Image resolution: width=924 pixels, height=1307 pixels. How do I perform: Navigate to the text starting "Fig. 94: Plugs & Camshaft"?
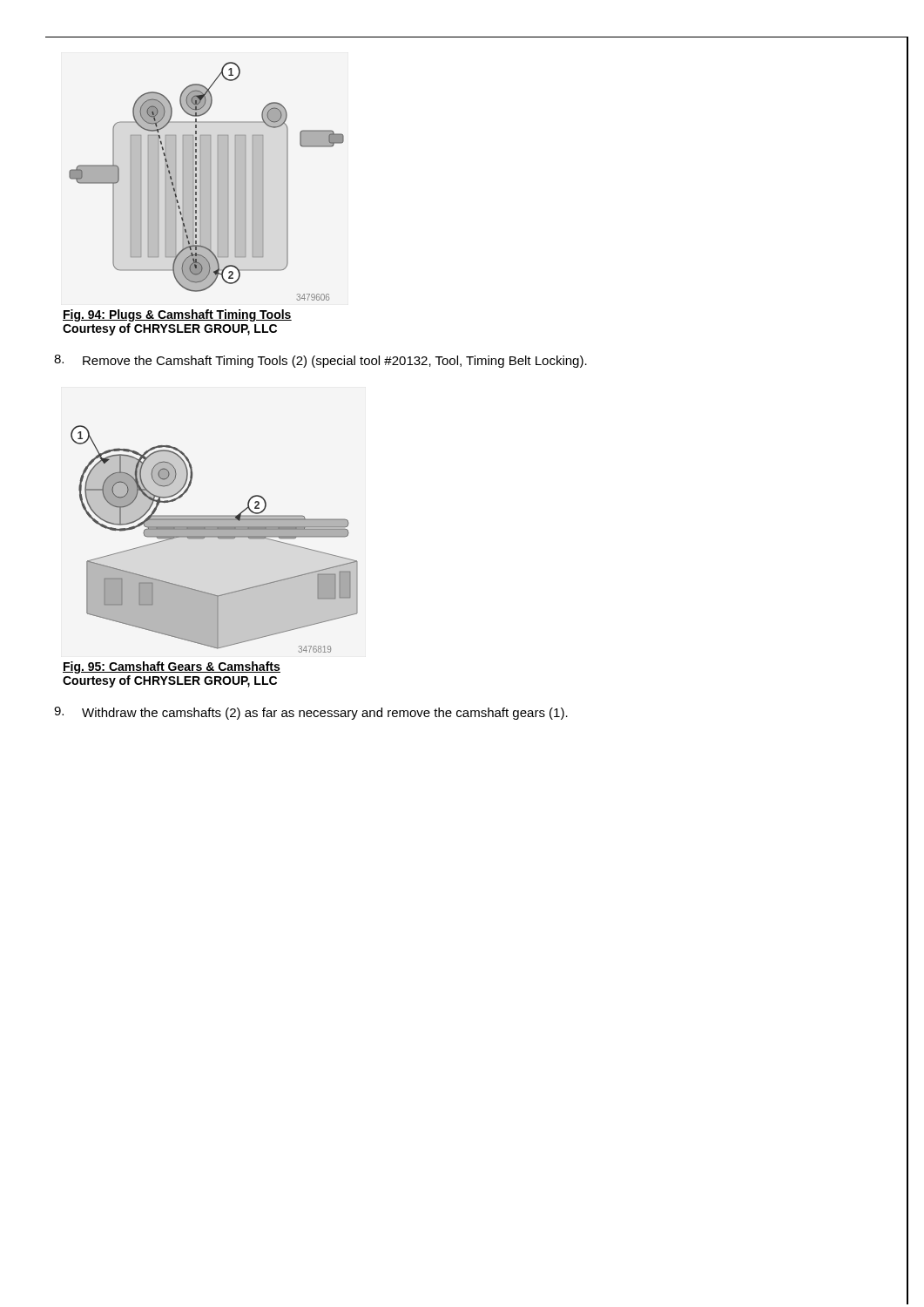(x=177, y=315)
